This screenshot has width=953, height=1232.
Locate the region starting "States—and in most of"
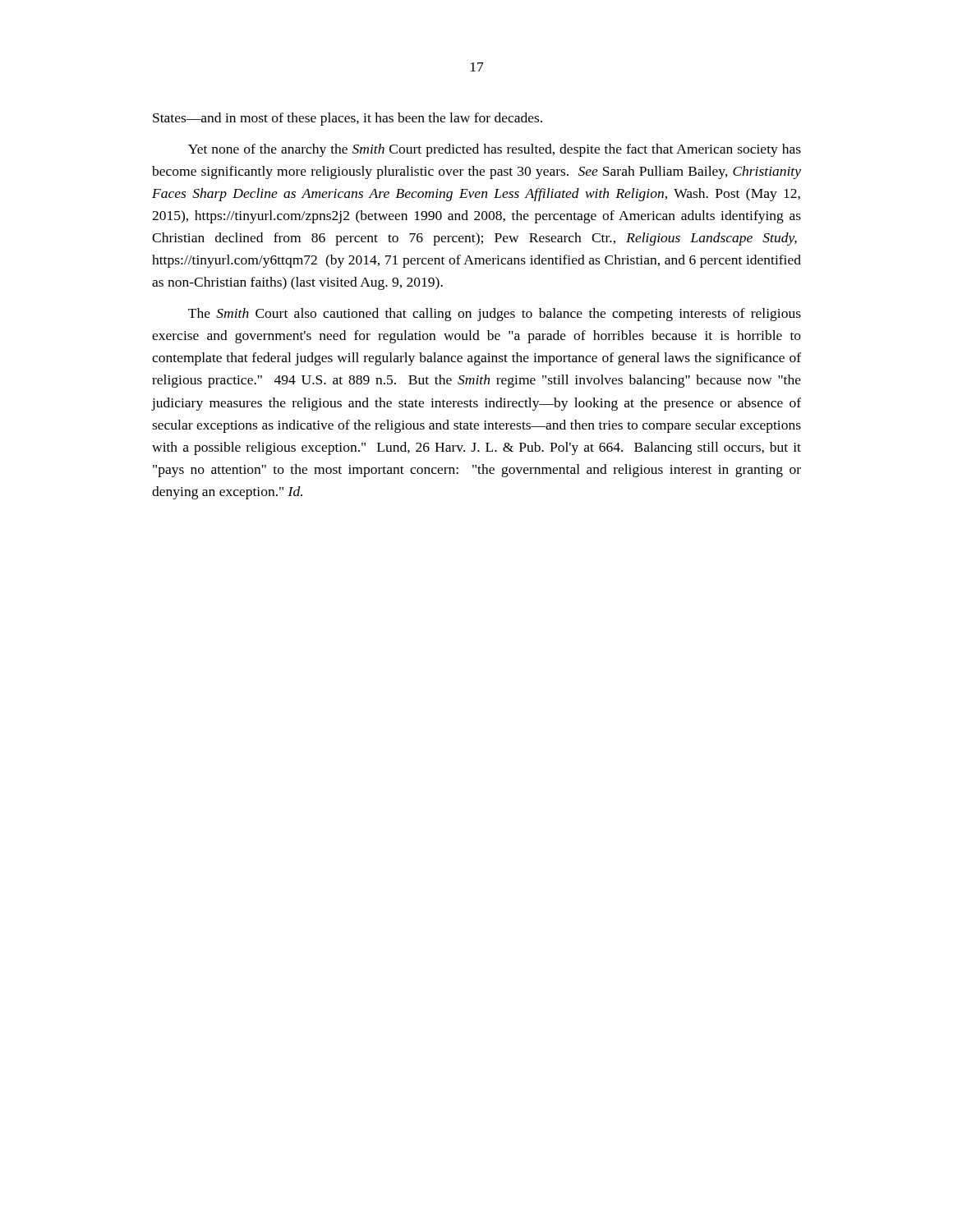click(476, 118)
